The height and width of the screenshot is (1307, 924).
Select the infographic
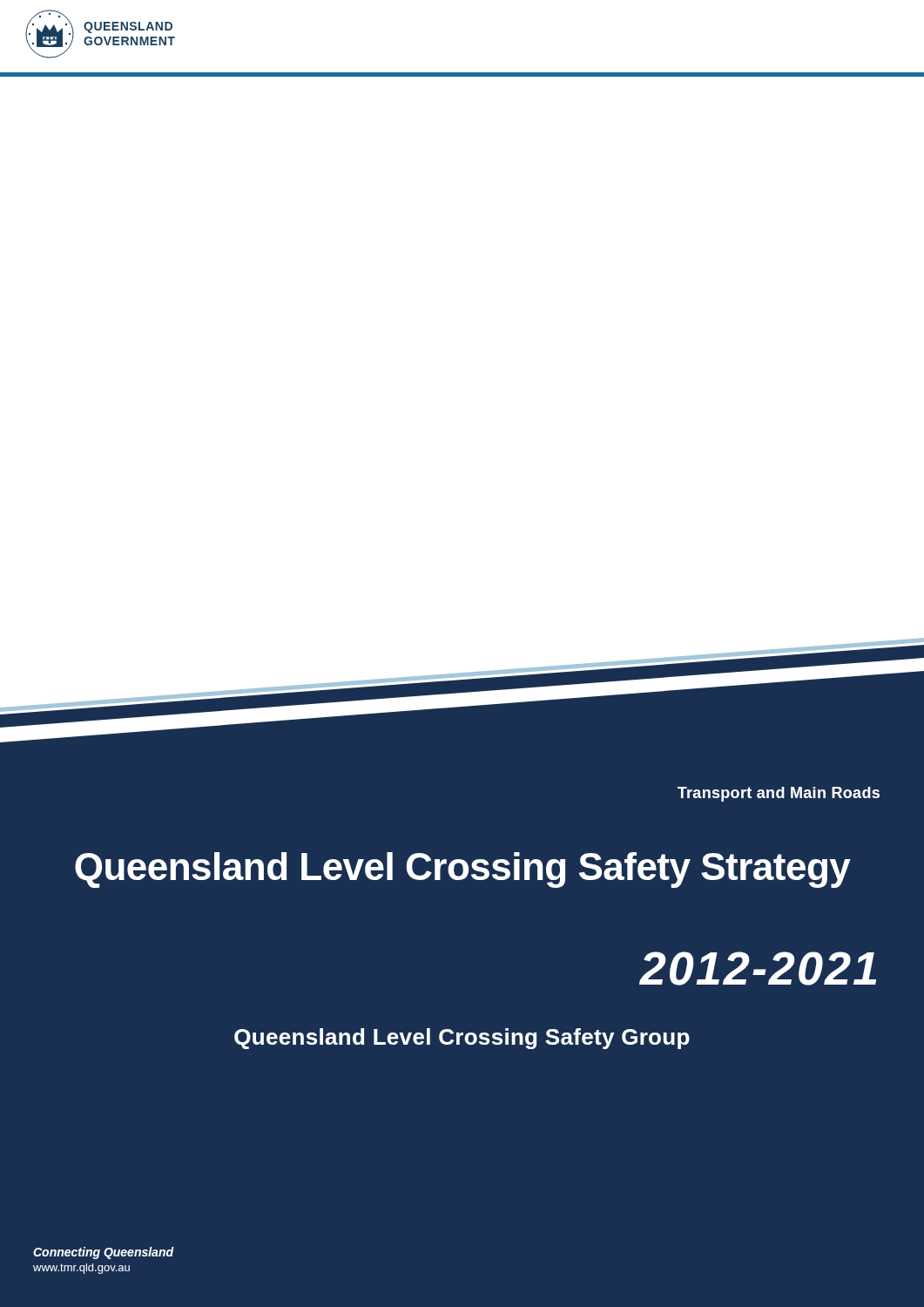pos(462,706)
